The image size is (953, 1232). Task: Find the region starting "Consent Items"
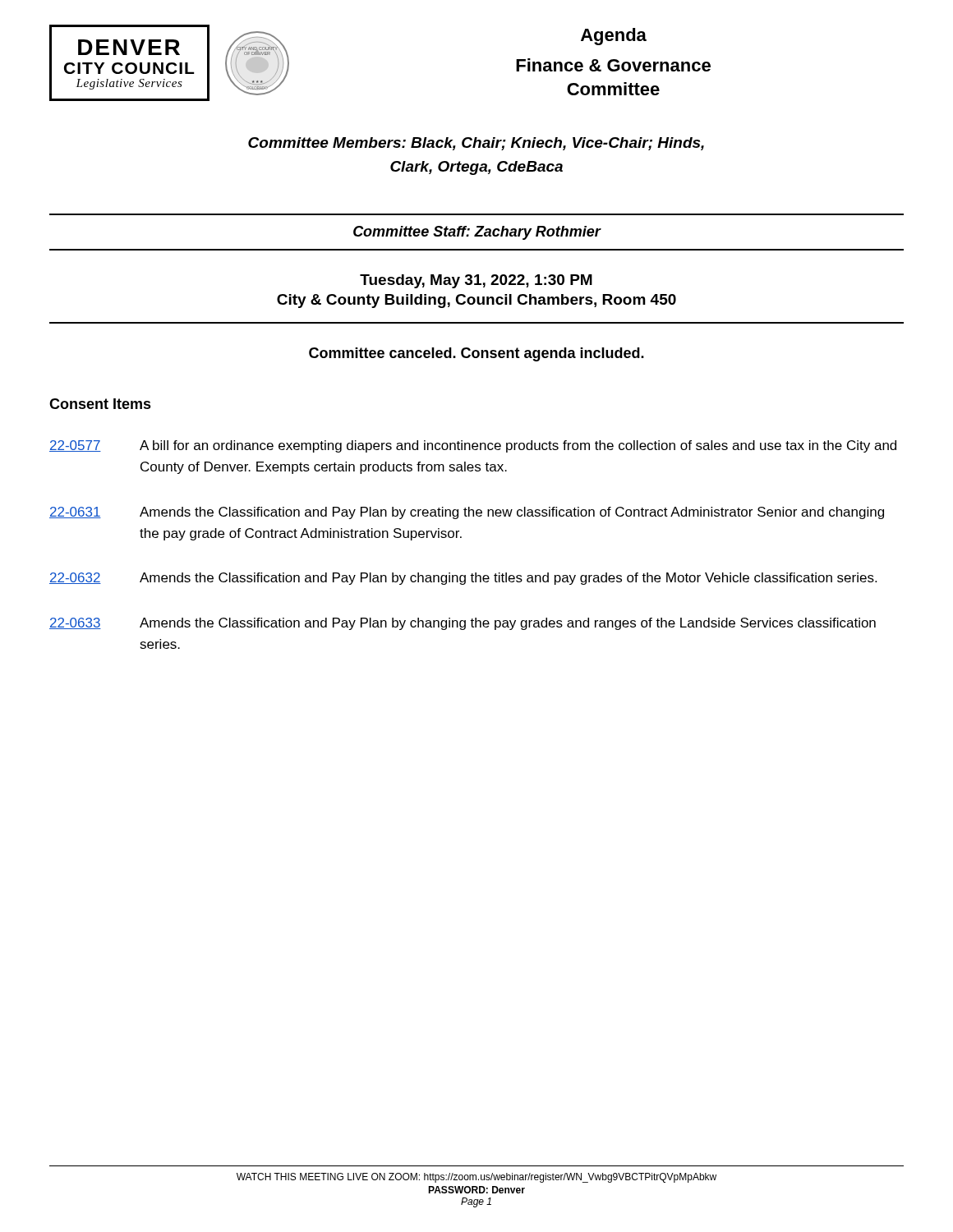(100, 404)
